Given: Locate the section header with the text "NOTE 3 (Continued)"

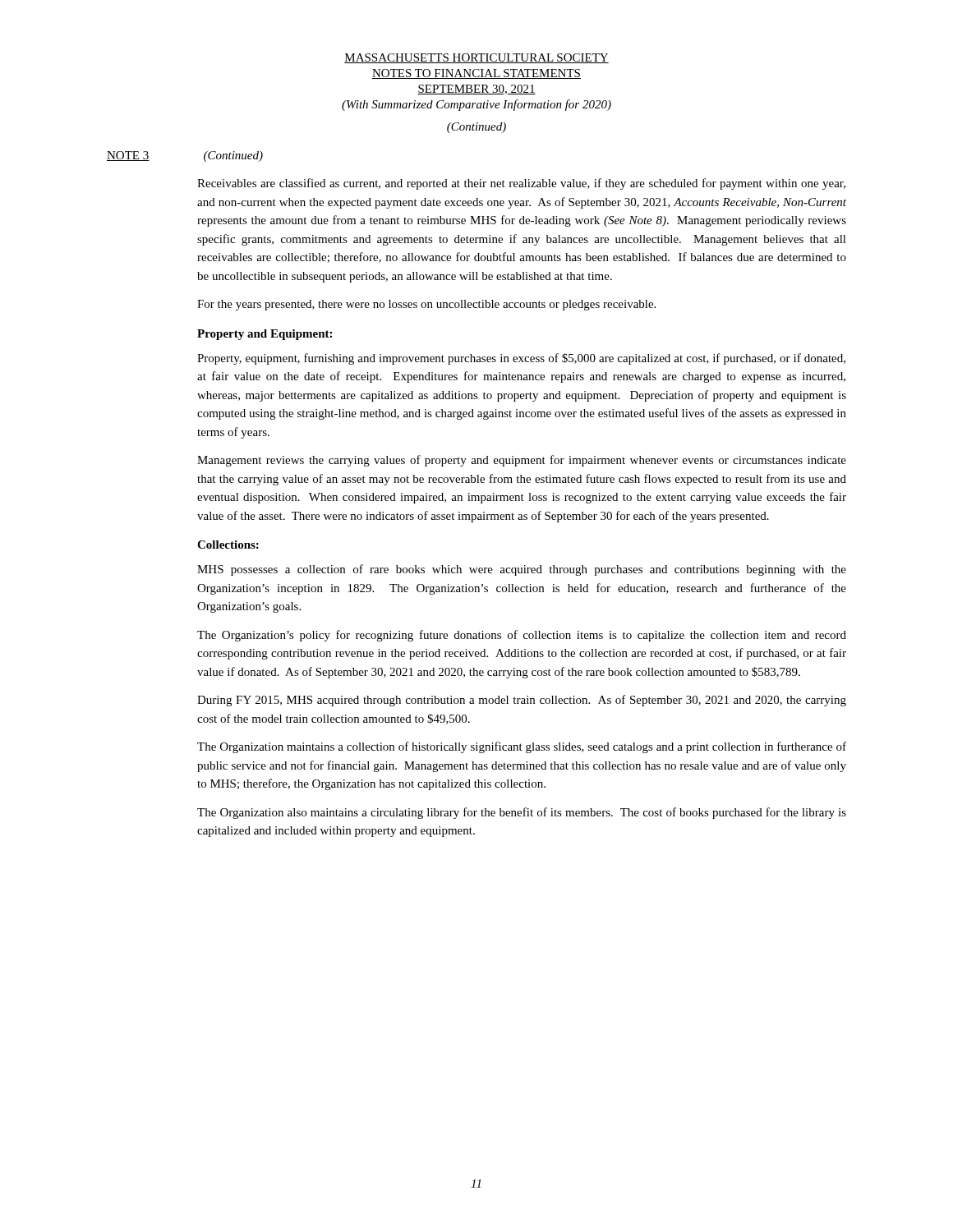Looking at the screenshot, I should [128, 156].
